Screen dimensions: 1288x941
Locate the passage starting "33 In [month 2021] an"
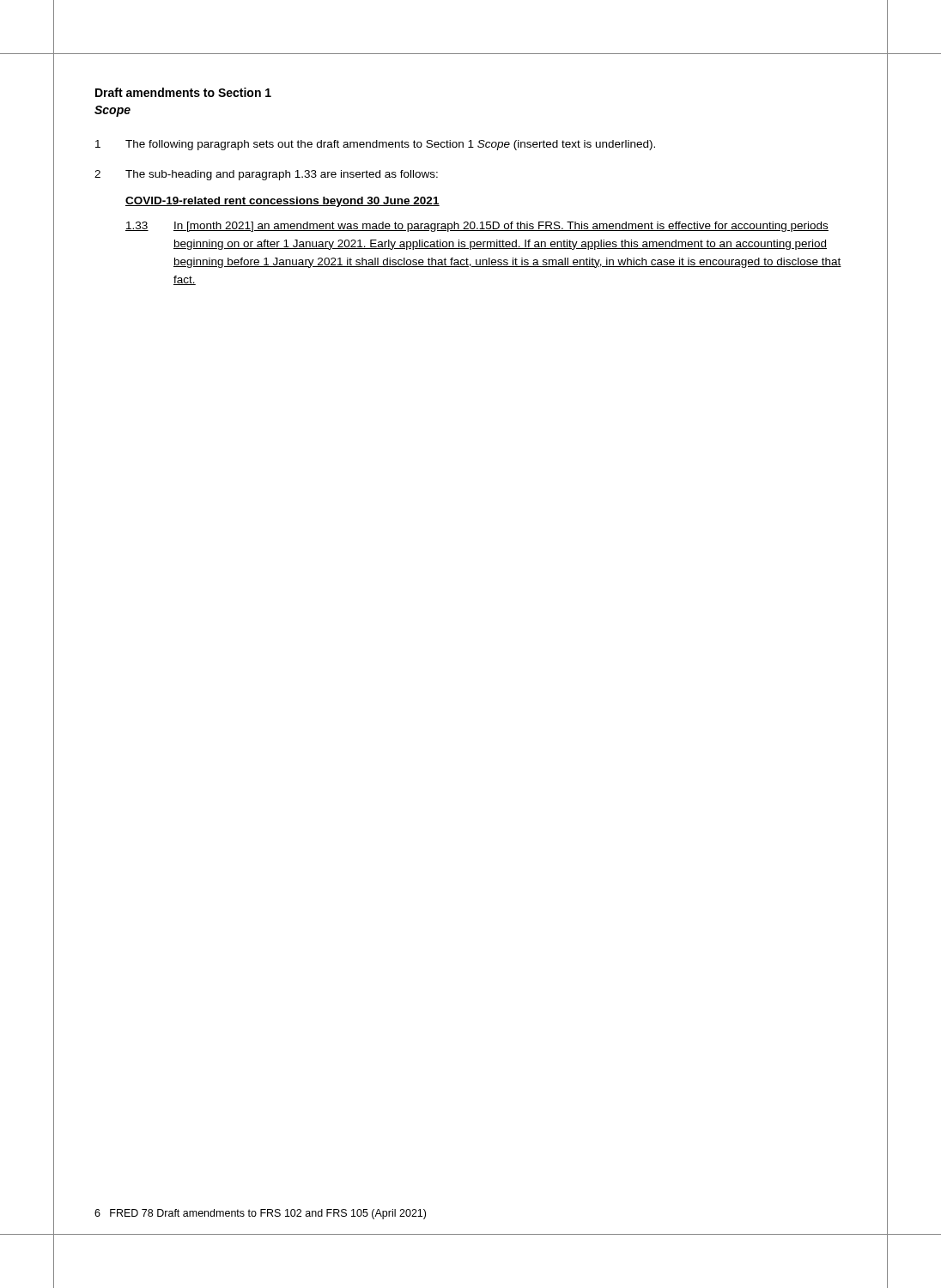[x=486, y=253]
